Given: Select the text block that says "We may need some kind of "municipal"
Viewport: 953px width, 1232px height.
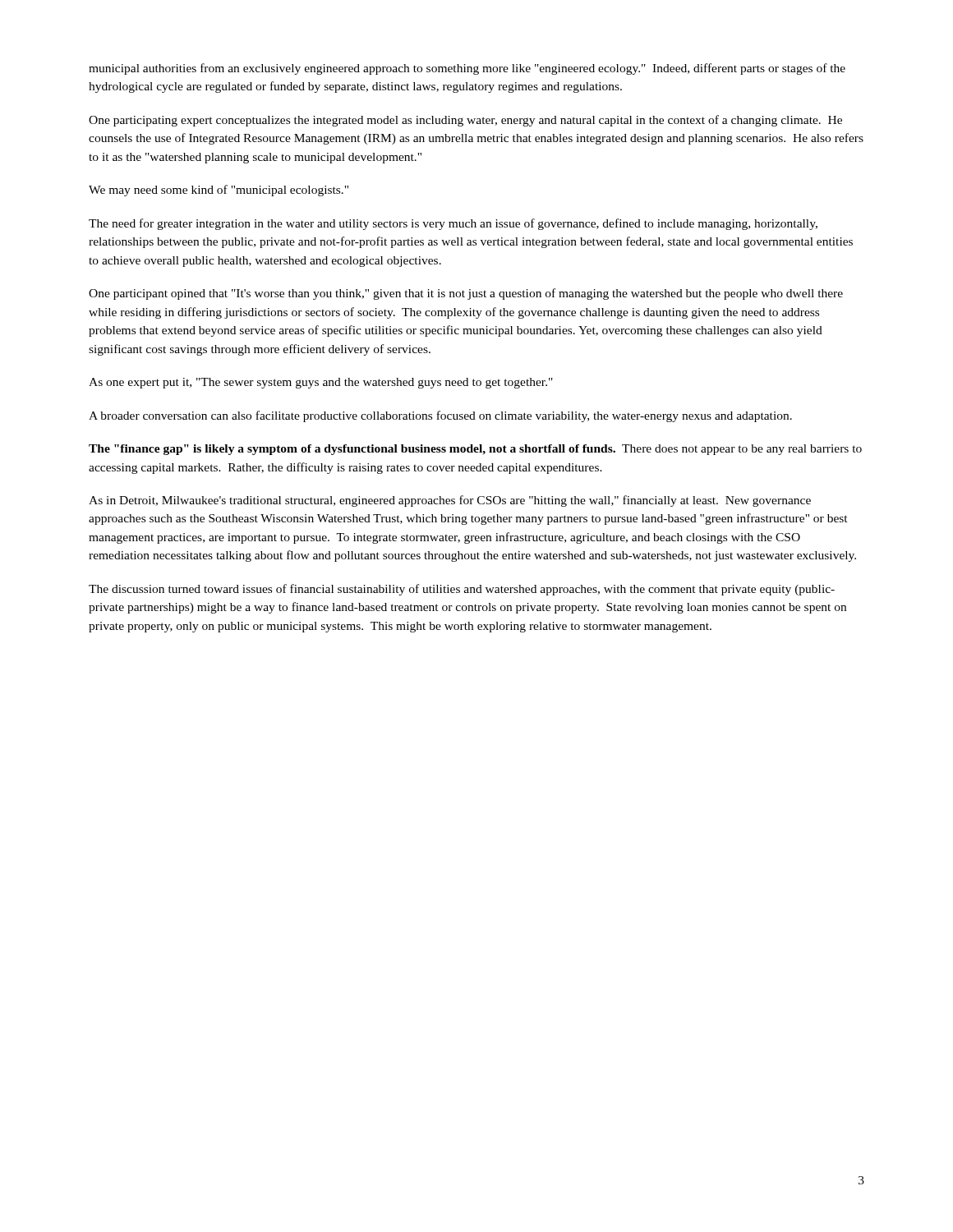Looking at the screenshot, I should pos(219,190).
